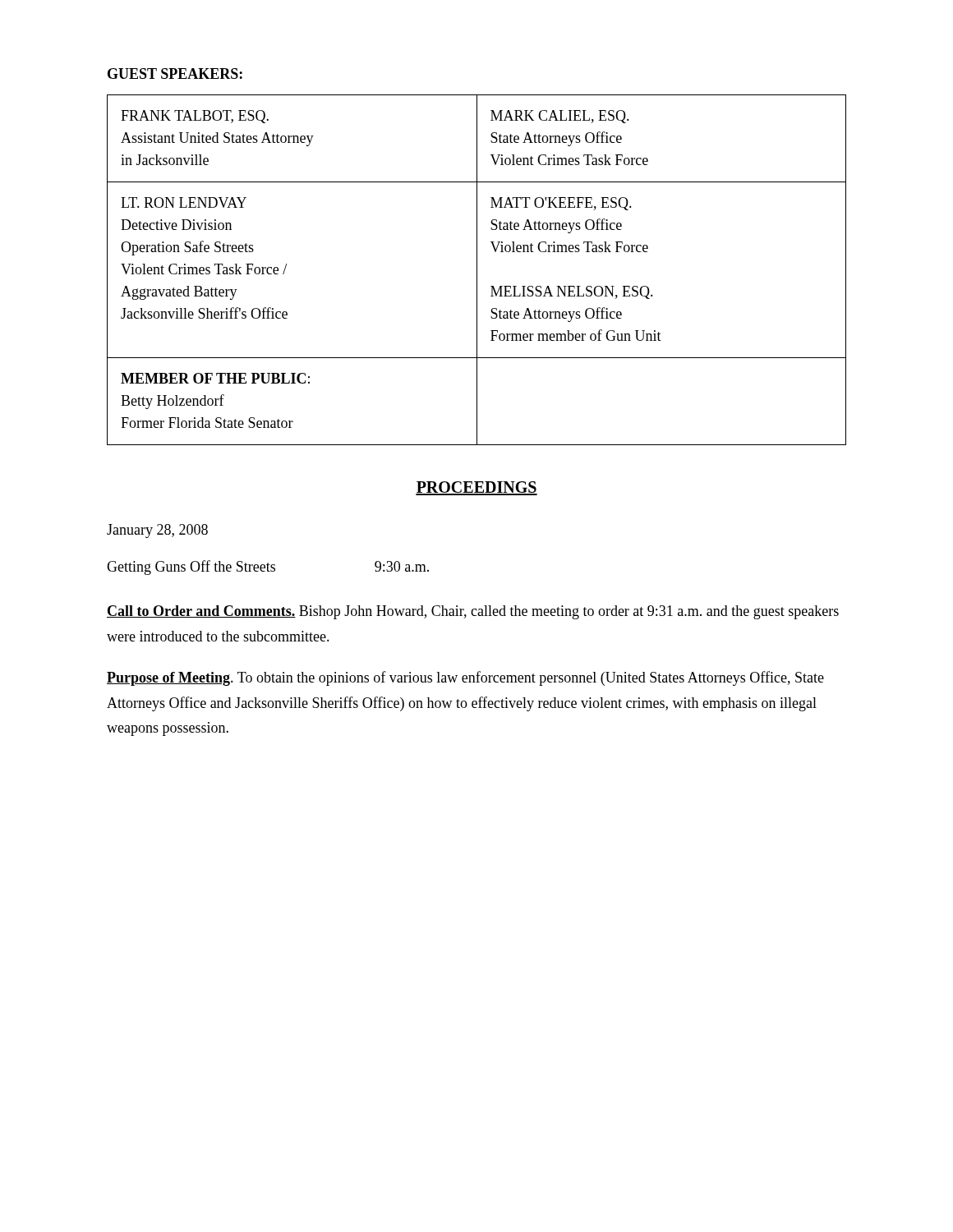
Task: Select the text starting "Getting Guns Off the Streets9:30"
Action: (268, 567)
